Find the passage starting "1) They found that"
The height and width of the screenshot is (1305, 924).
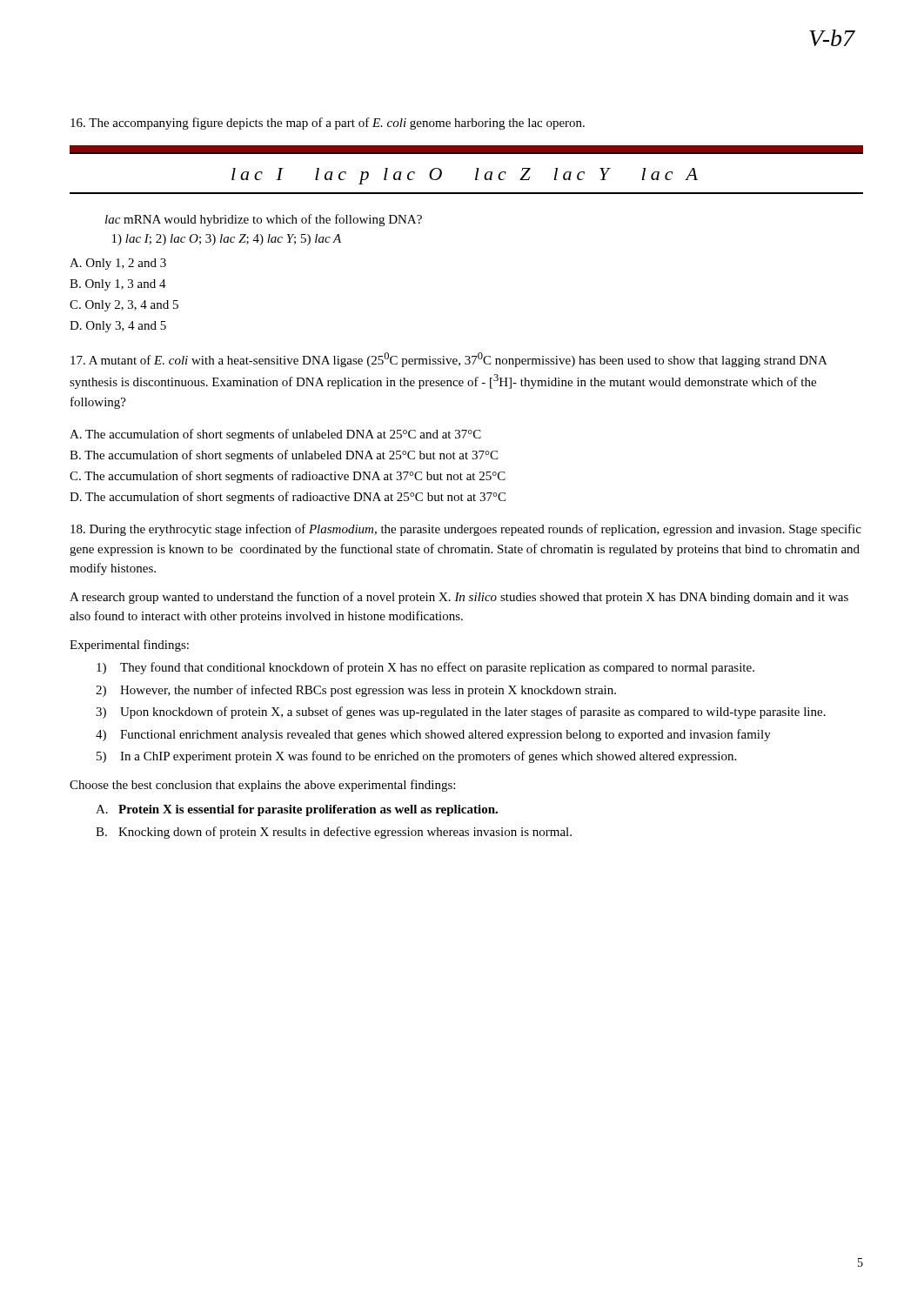click(479, 668)
